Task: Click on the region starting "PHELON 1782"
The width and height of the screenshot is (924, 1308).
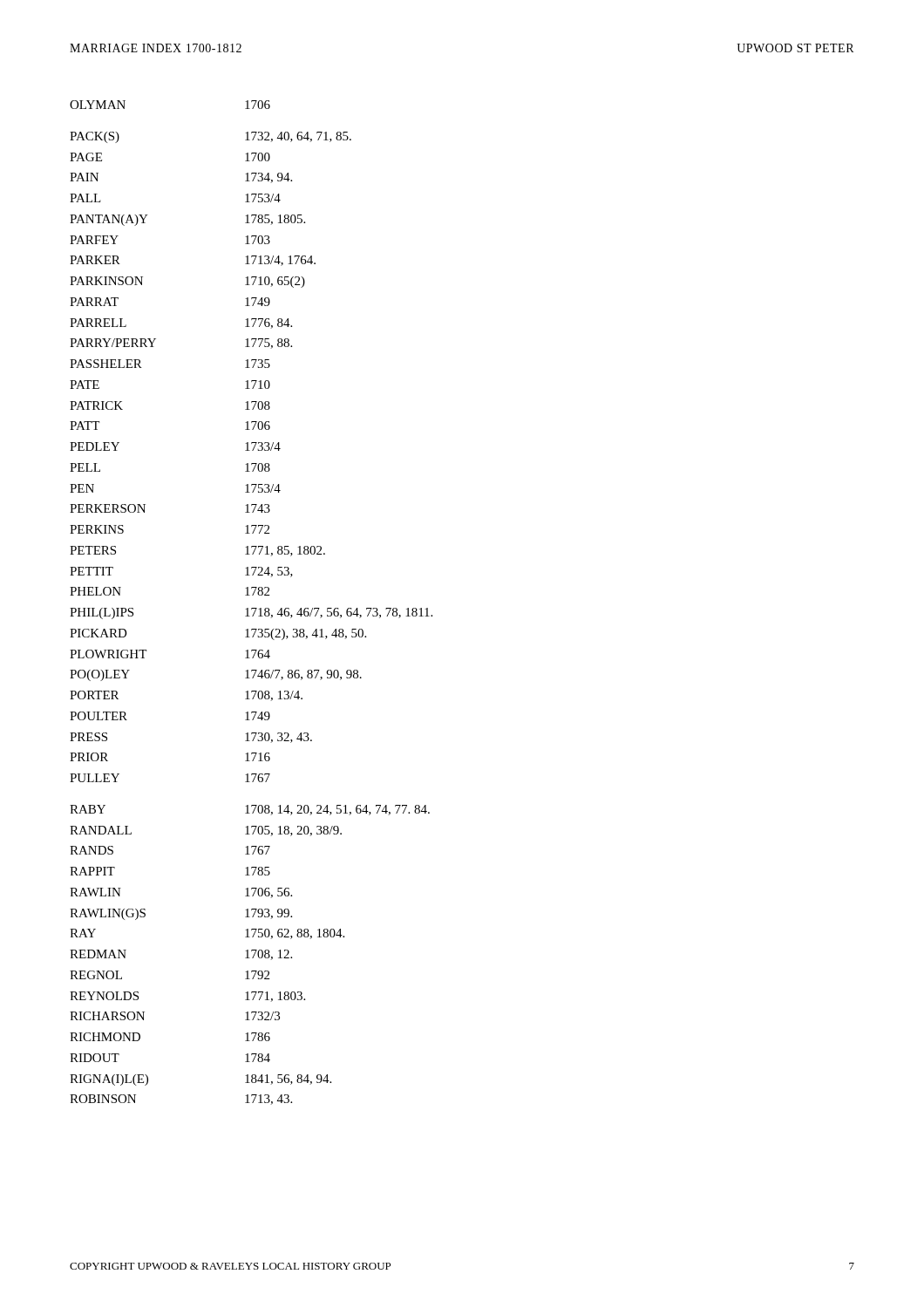Action: point(97,591)
